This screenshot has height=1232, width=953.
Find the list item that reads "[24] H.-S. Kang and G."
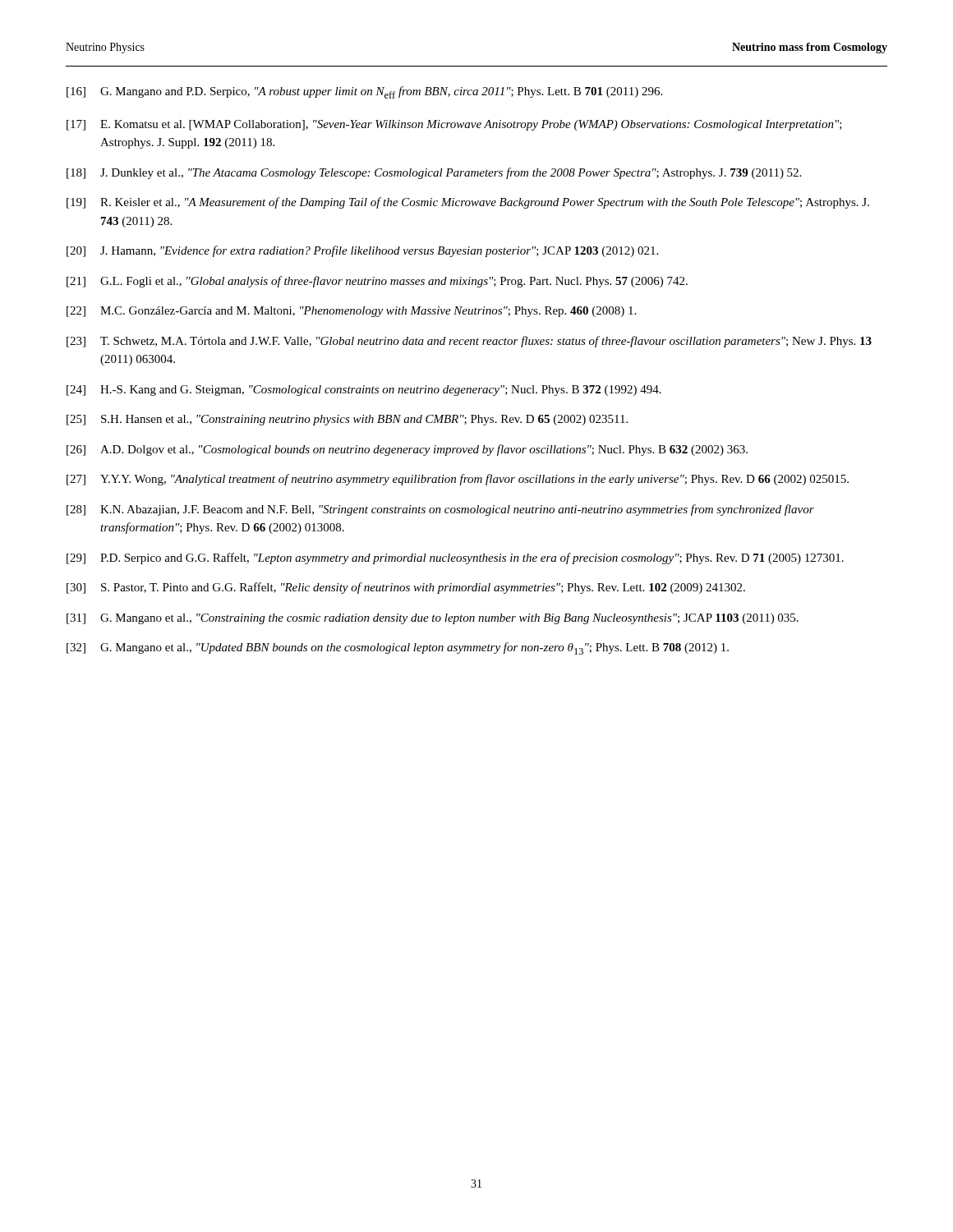click(476, 389)
